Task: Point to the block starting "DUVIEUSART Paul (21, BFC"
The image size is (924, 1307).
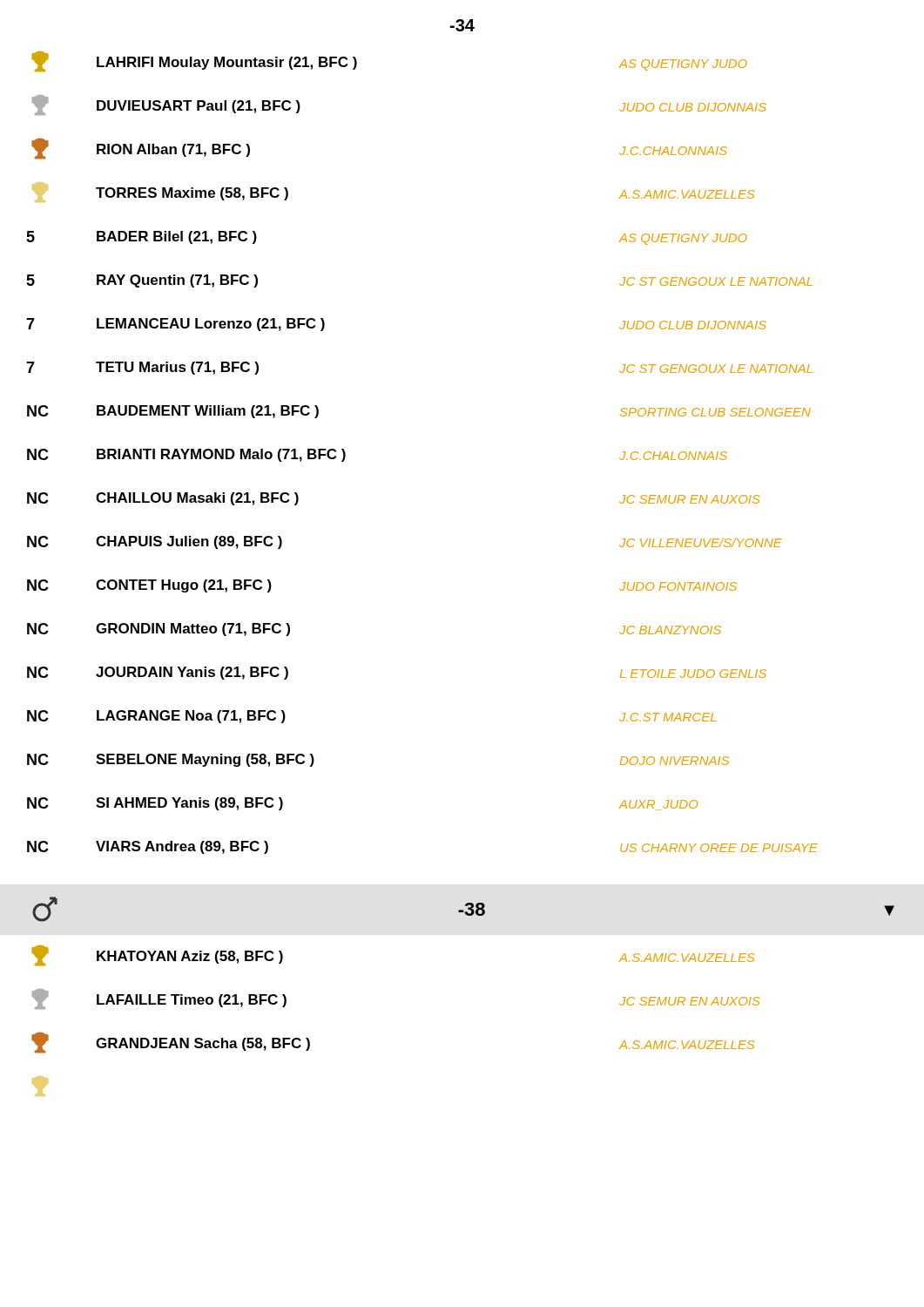Action: click(201, 106)
